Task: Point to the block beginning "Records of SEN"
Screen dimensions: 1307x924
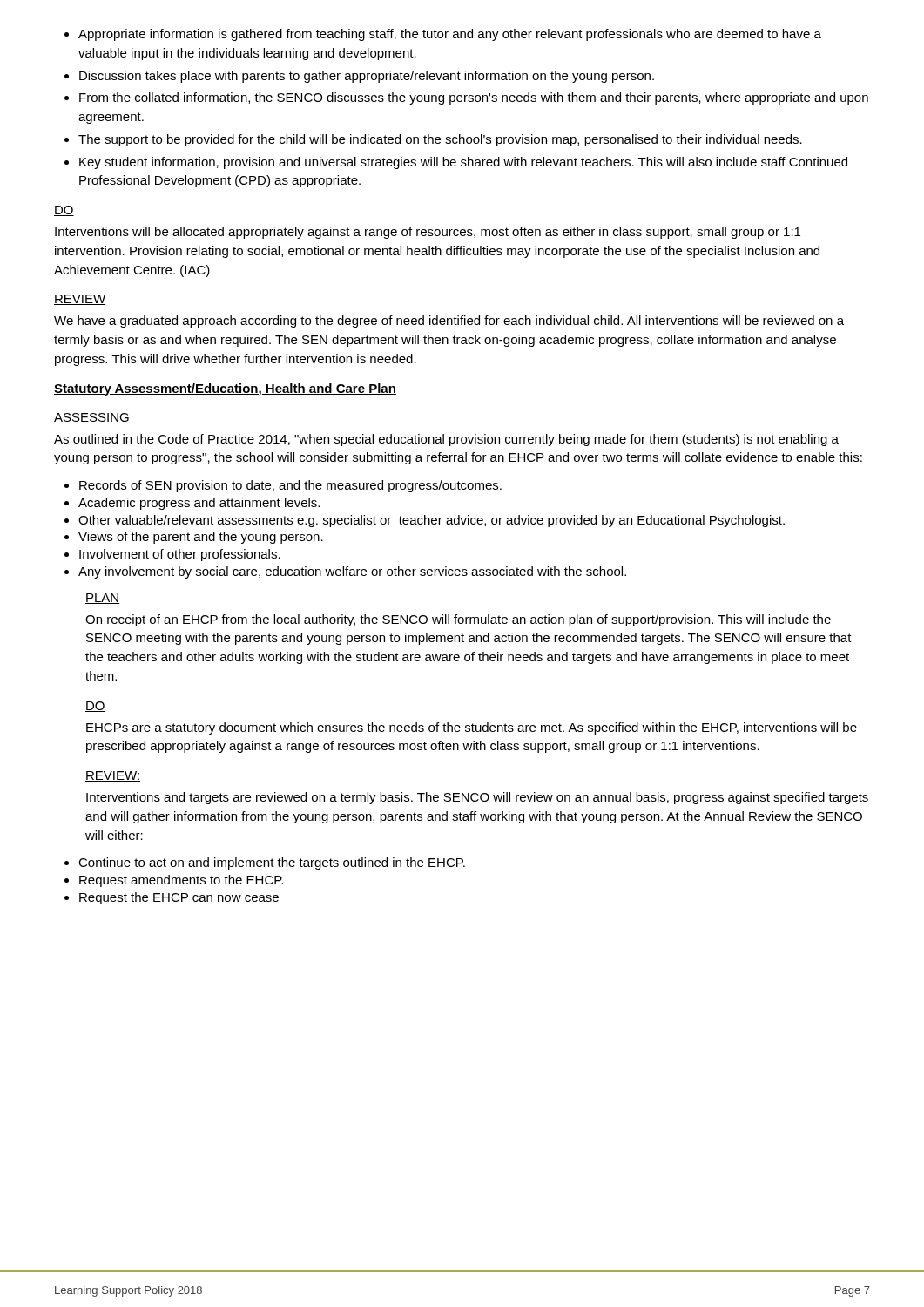Action: click(x=462, y=485)
